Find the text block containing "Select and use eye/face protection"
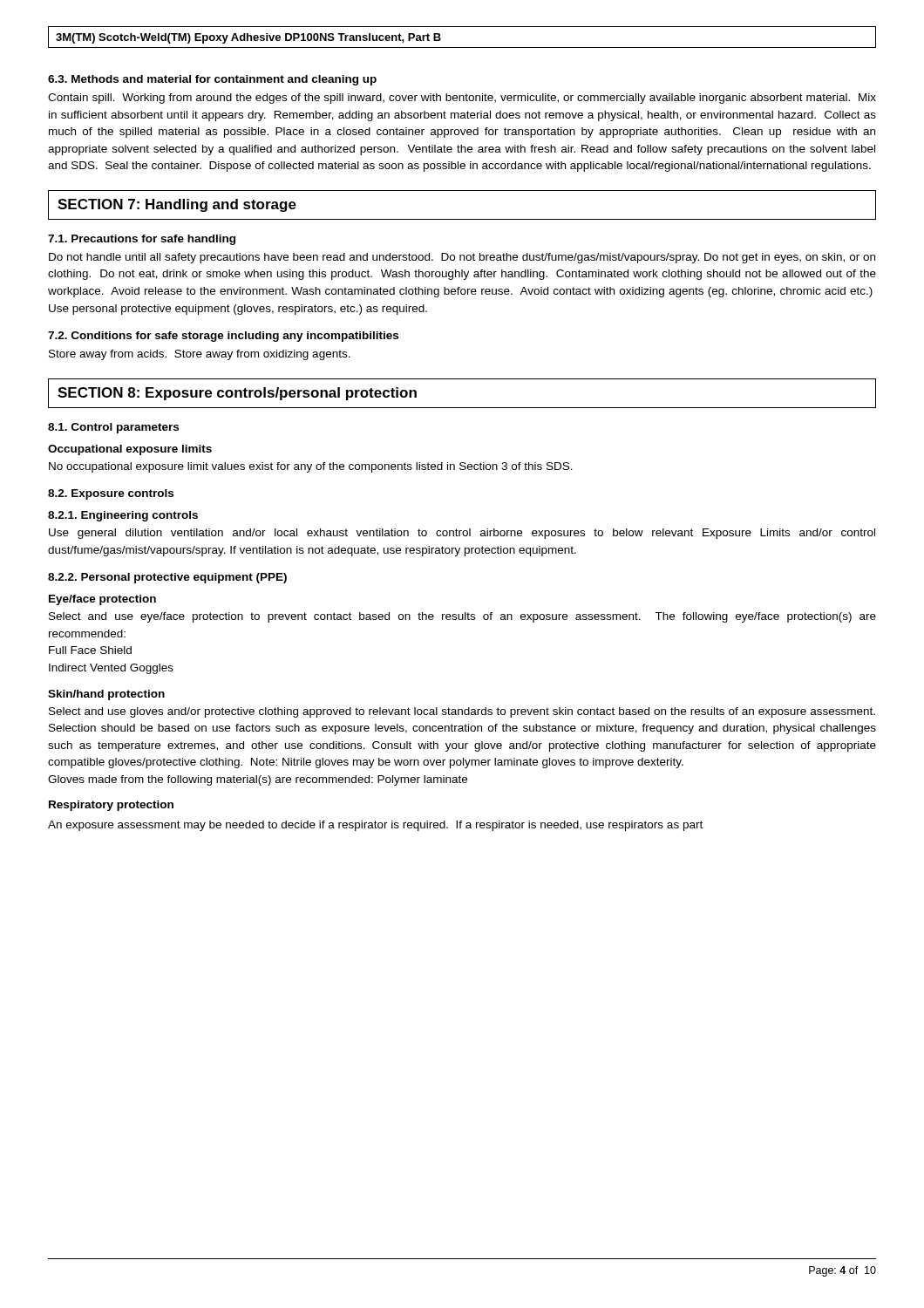This screenshot has height=1308, width=924. pos(462,625)
